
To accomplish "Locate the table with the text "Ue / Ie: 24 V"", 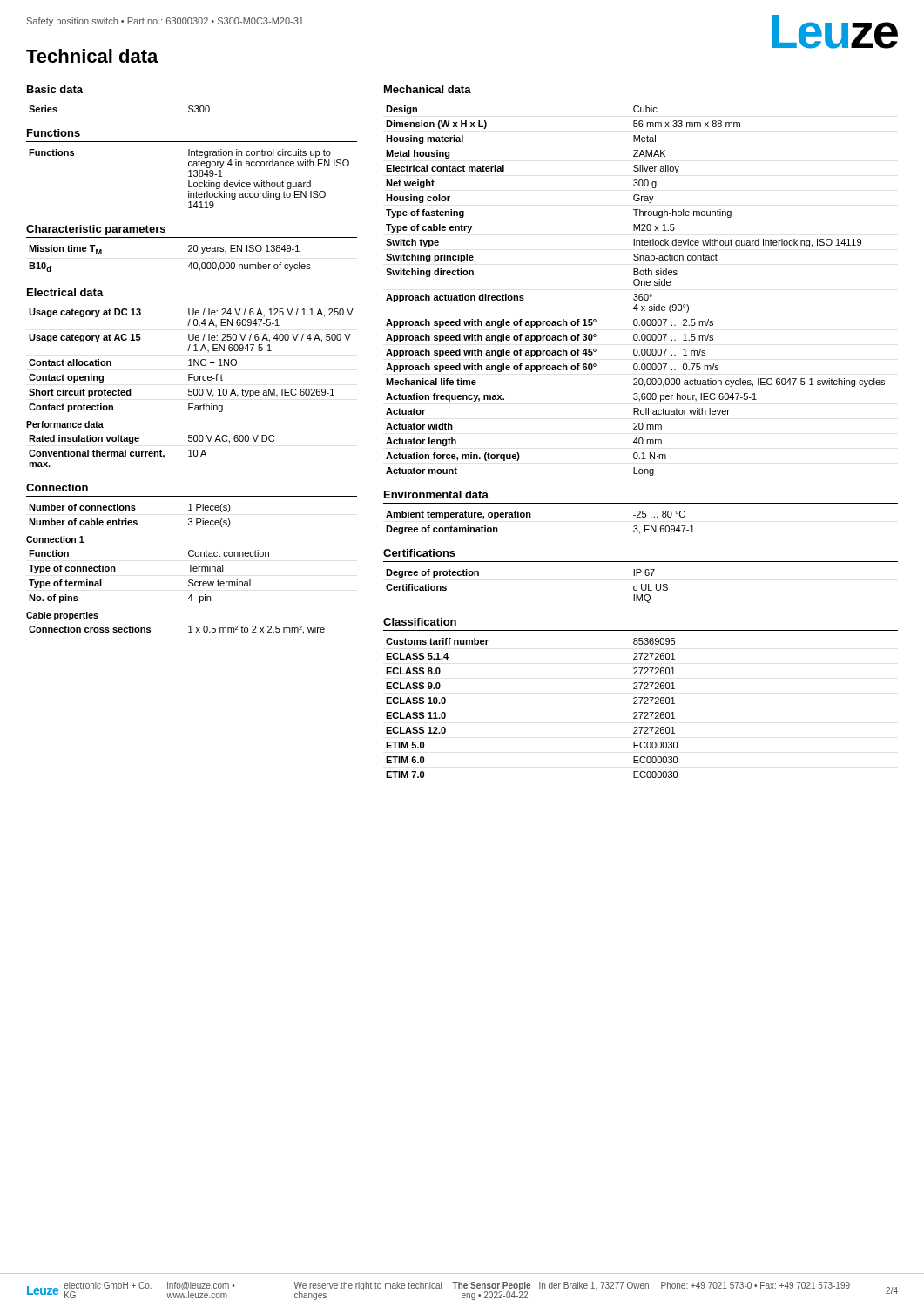I will click(192, 388).
